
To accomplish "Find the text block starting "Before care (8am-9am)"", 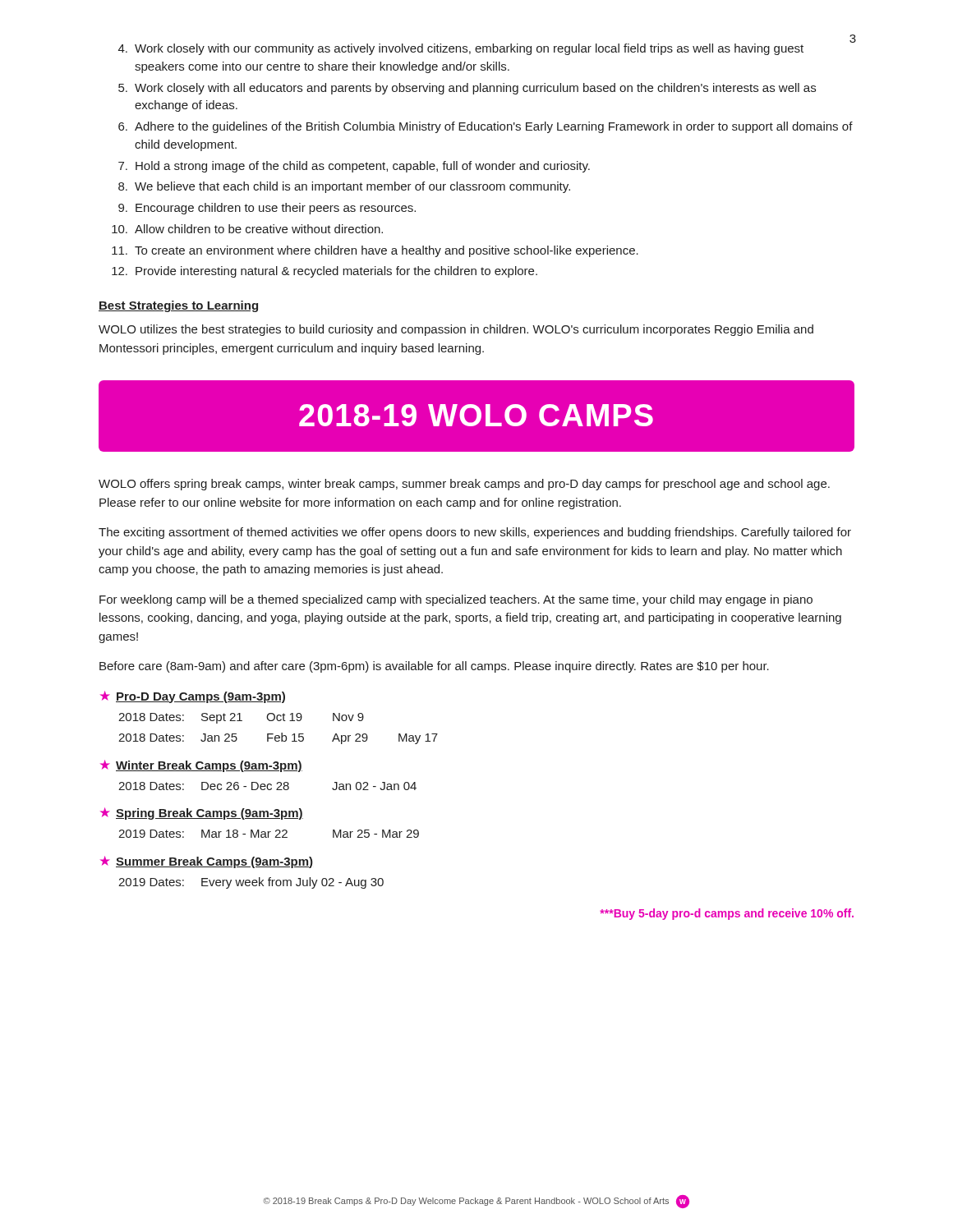I will pos(434,666).
